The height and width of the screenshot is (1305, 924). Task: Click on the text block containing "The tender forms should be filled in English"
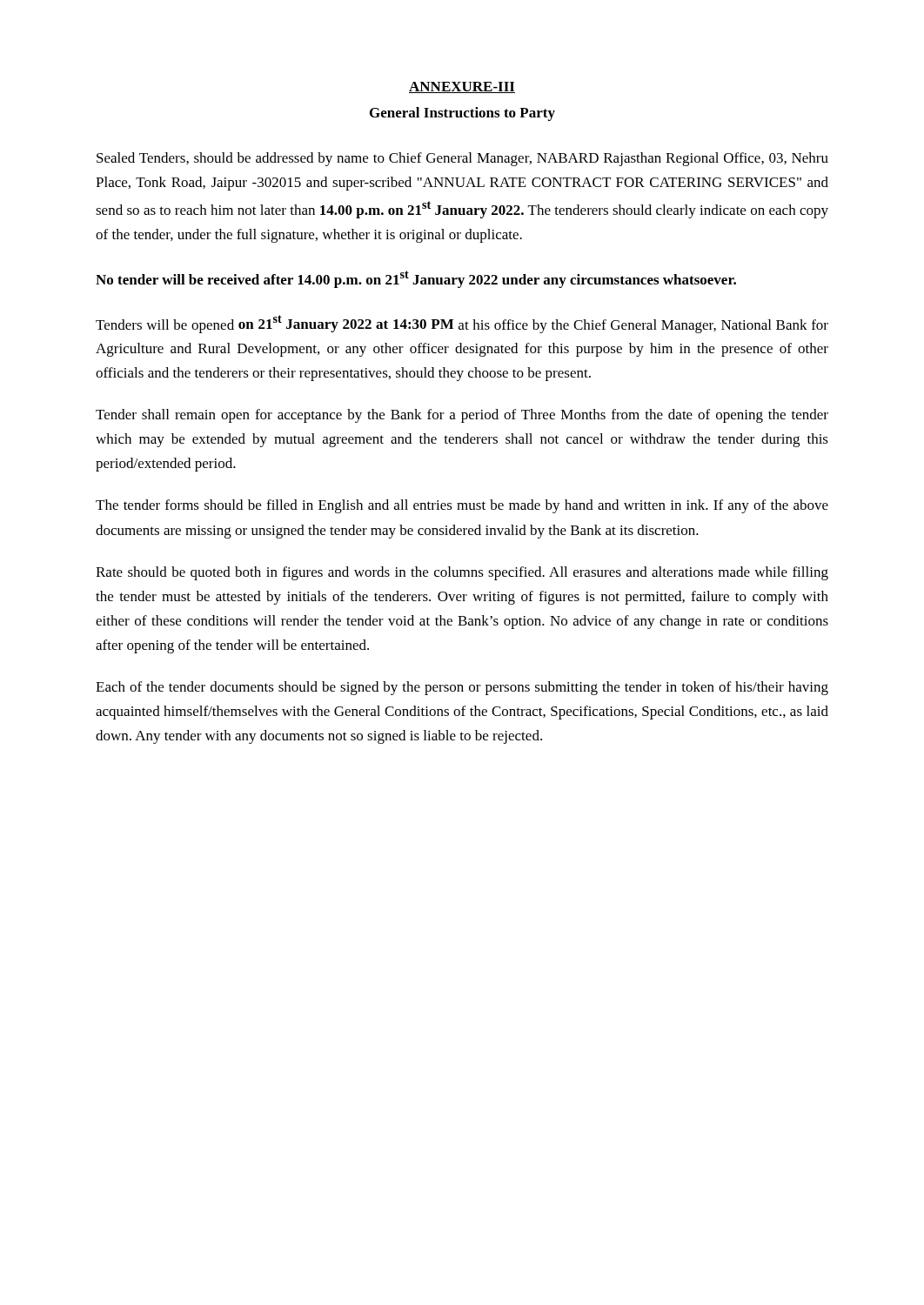click(462, 518)
